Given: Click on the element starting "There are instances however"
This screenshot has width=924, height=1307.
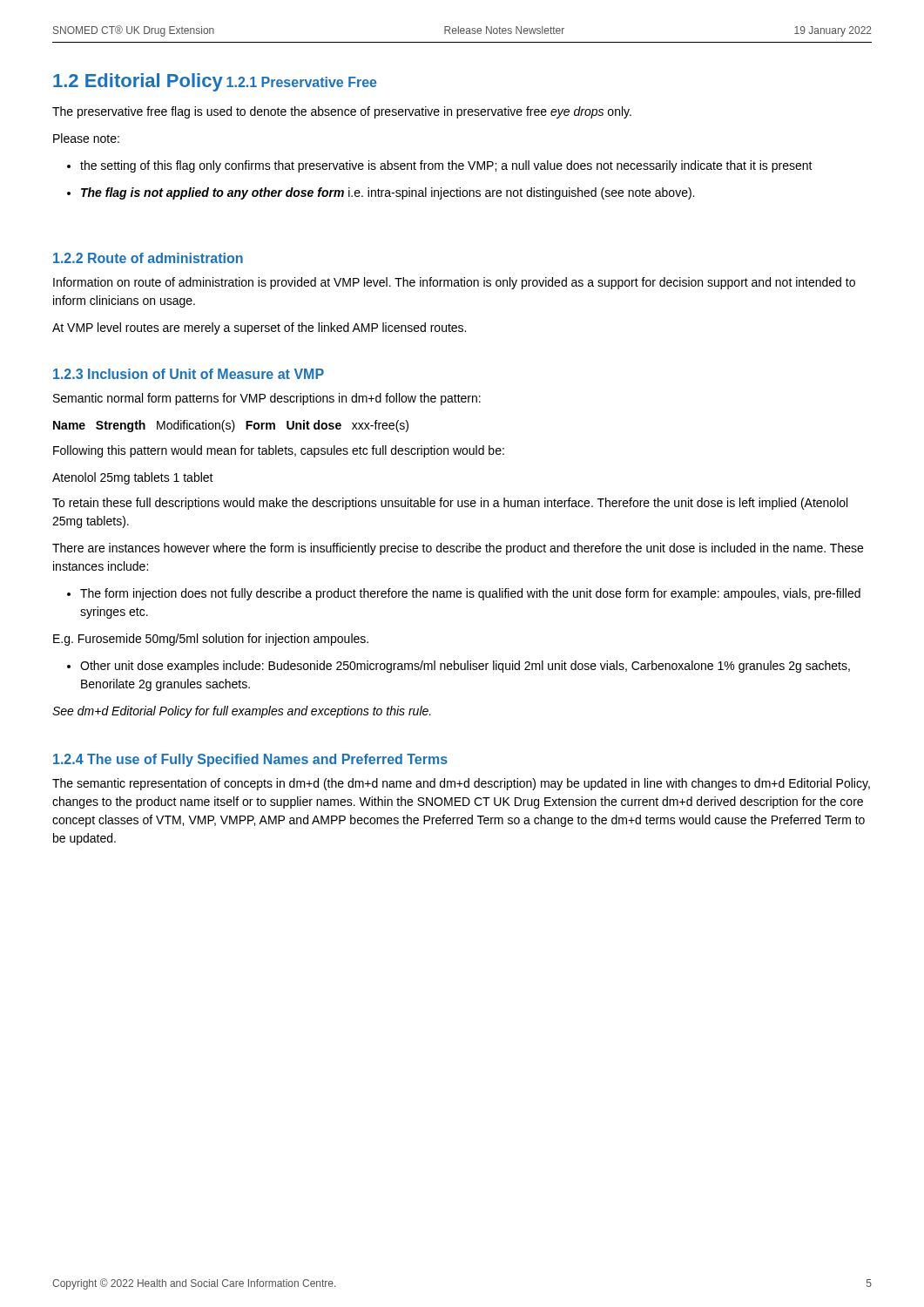Looking at the screenshot, I should click(x=462, y=558).
